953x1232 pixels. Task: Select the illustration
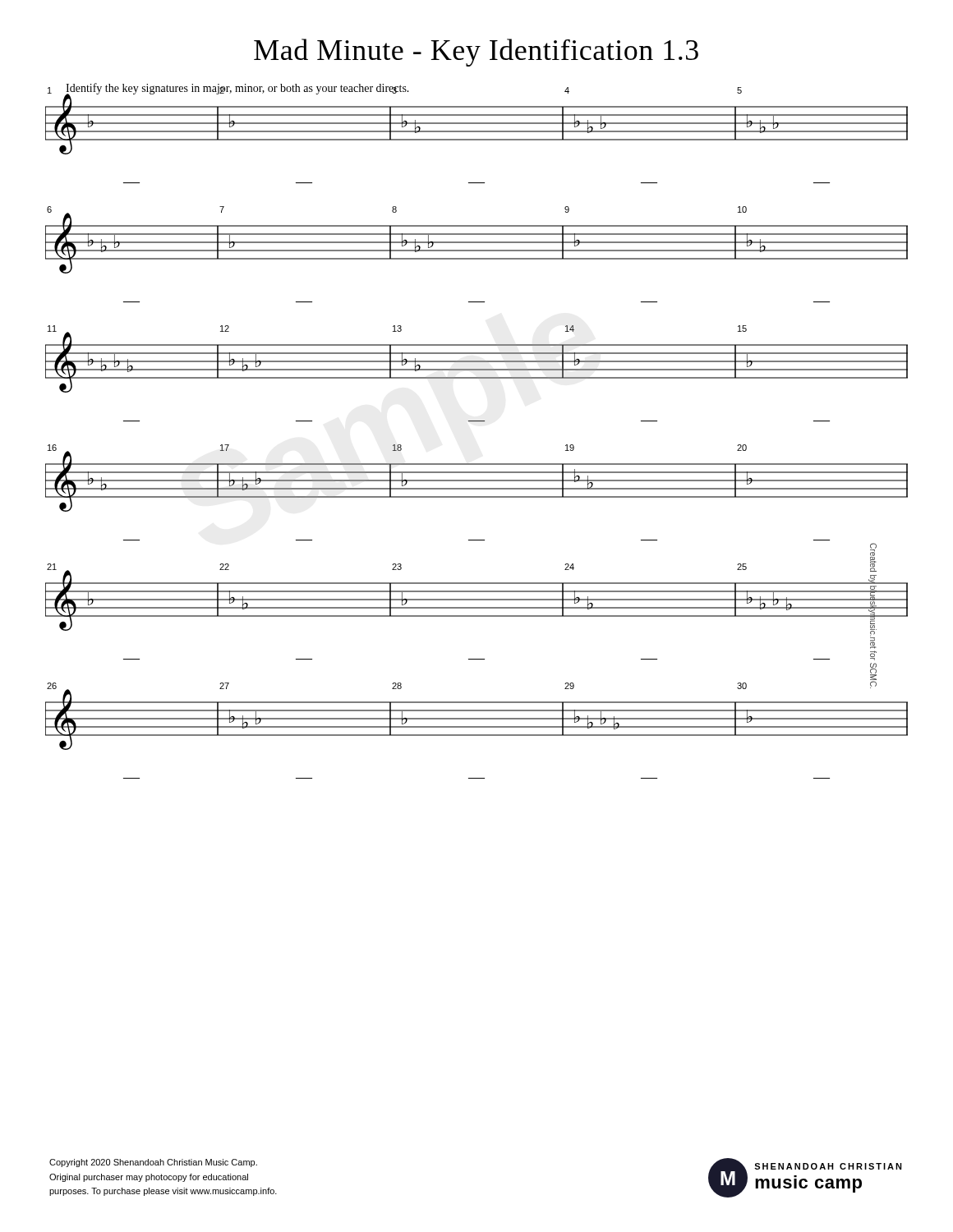(476, 567)
